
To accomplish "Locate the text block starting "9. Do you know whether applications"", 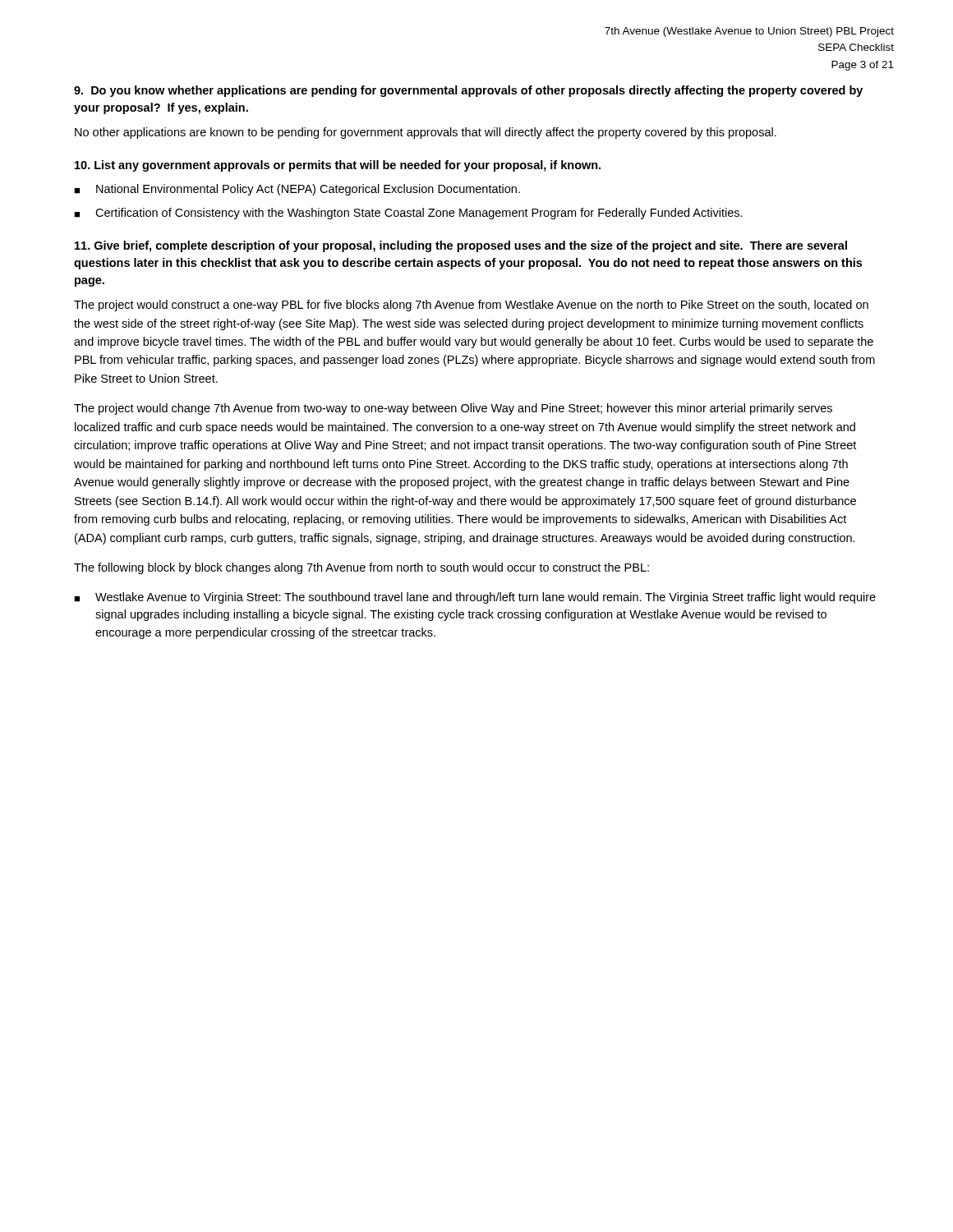I will click(x=468, y=99).
